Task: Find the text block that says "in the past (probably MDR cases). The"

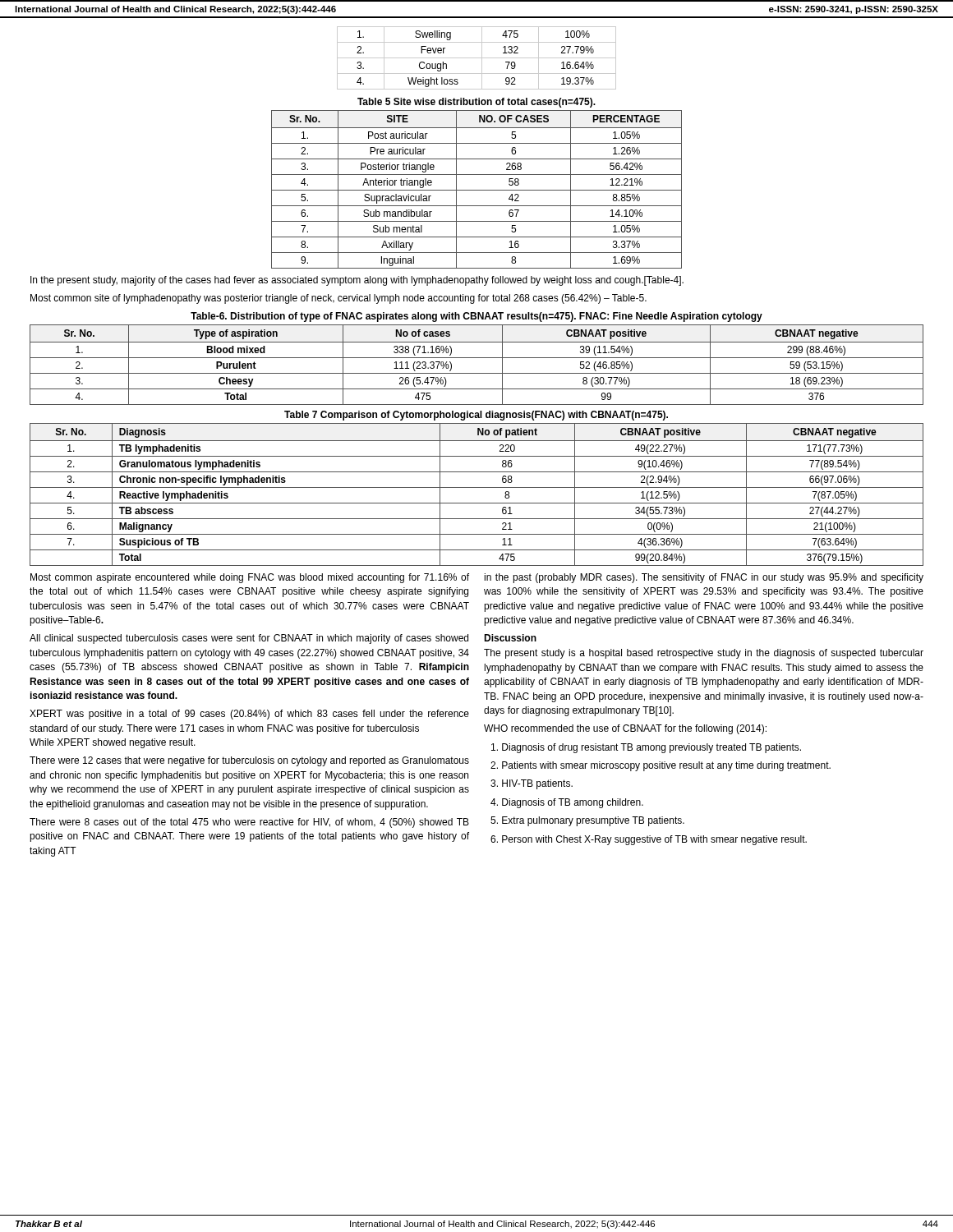Action: pyautogui.click(x=704, y=599)
